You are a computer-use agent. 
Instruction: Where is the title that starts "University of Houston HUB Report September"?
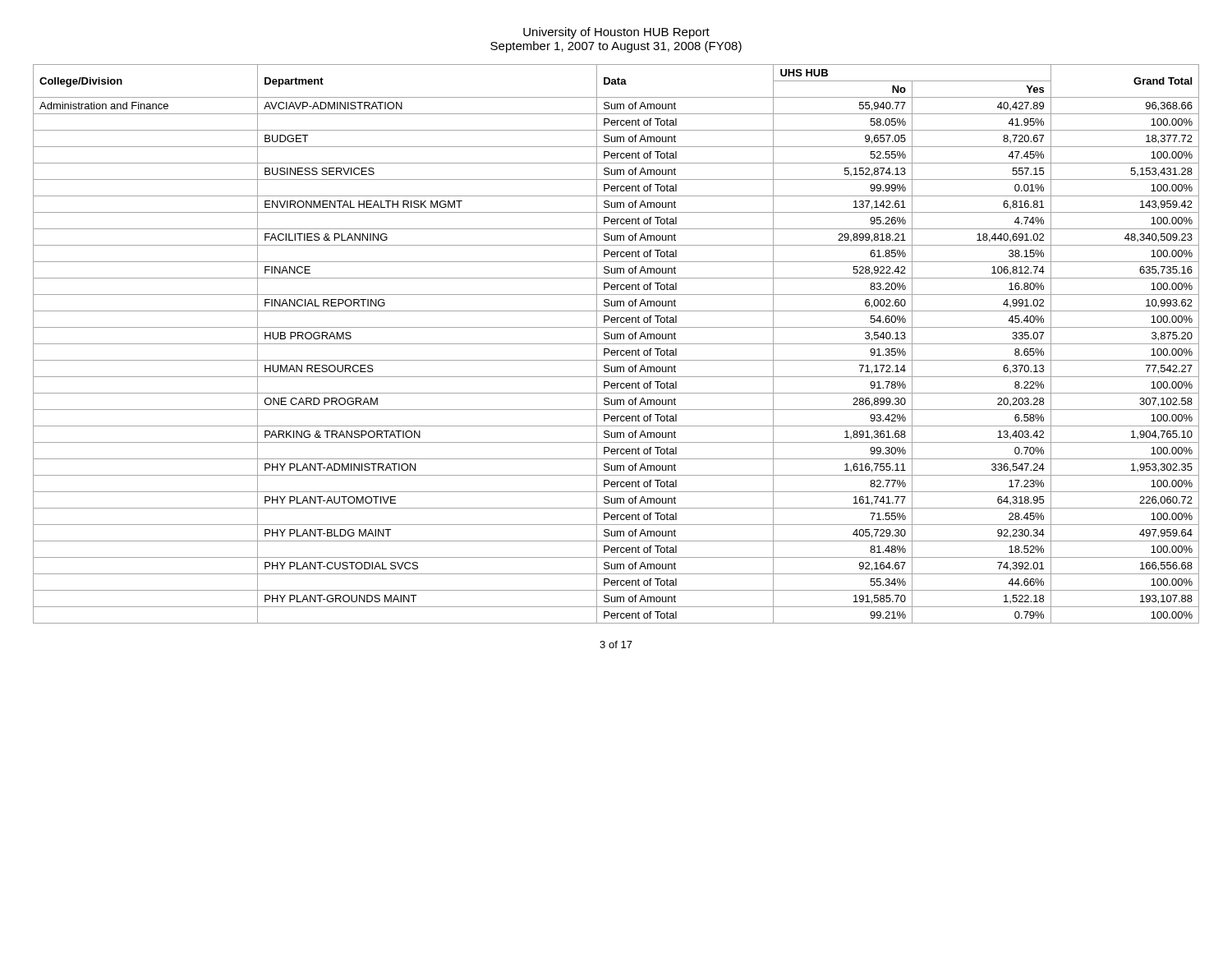[616, 39]
